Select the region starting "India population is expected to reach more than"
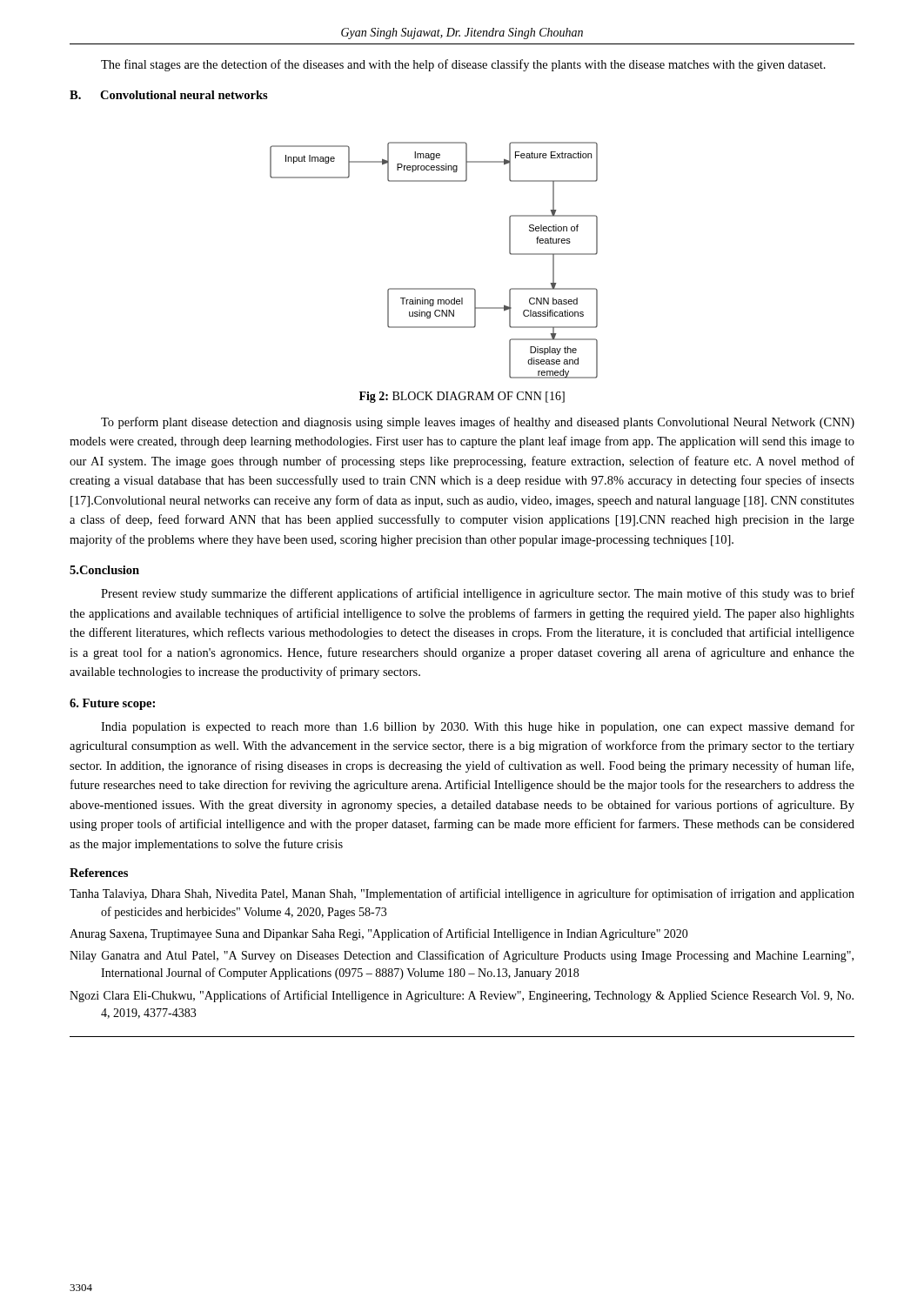The width and height of the screenshot is (924, 1305). 462,785
